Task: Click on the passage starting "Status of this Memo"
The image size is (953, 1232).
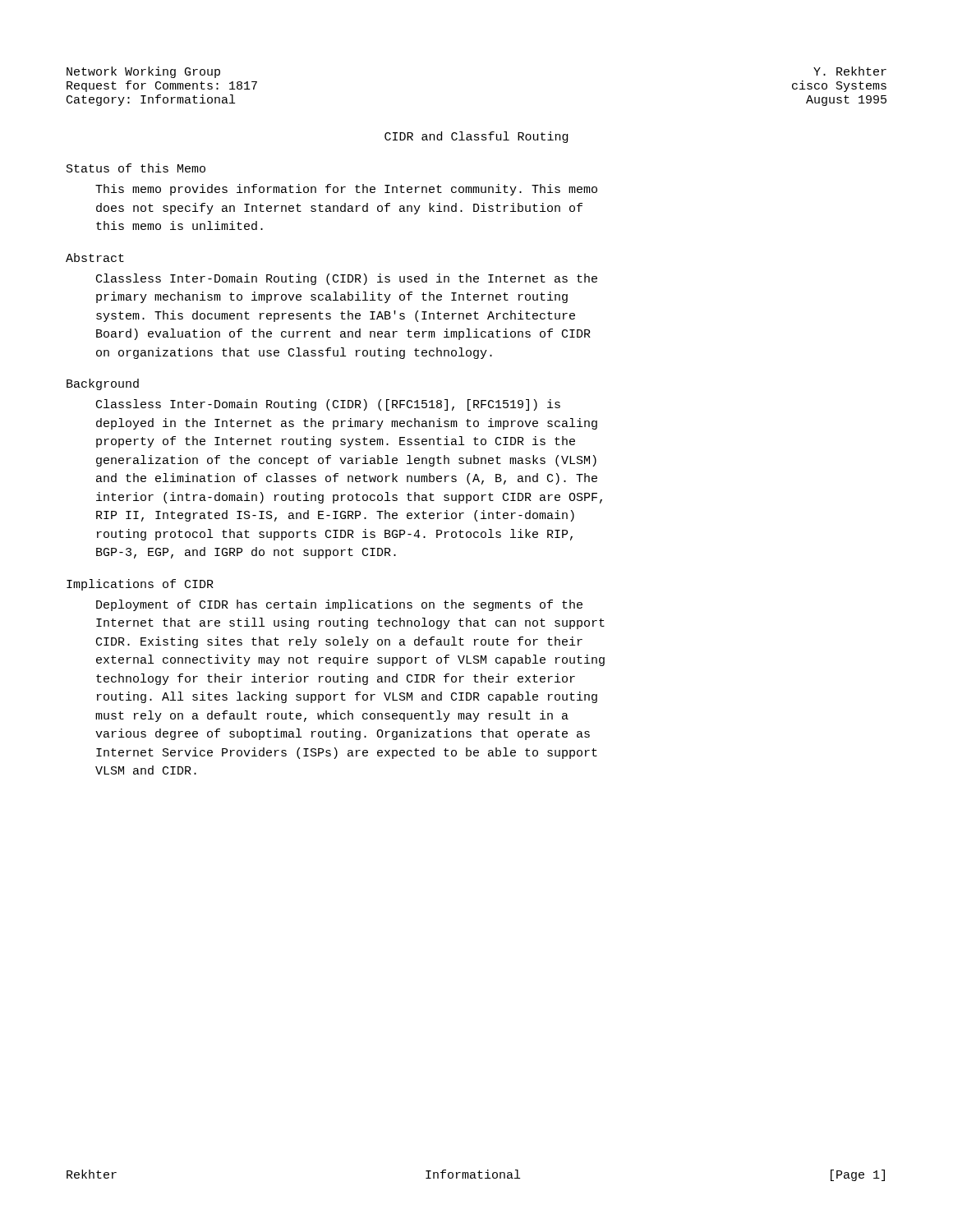Action: [136, 170]
